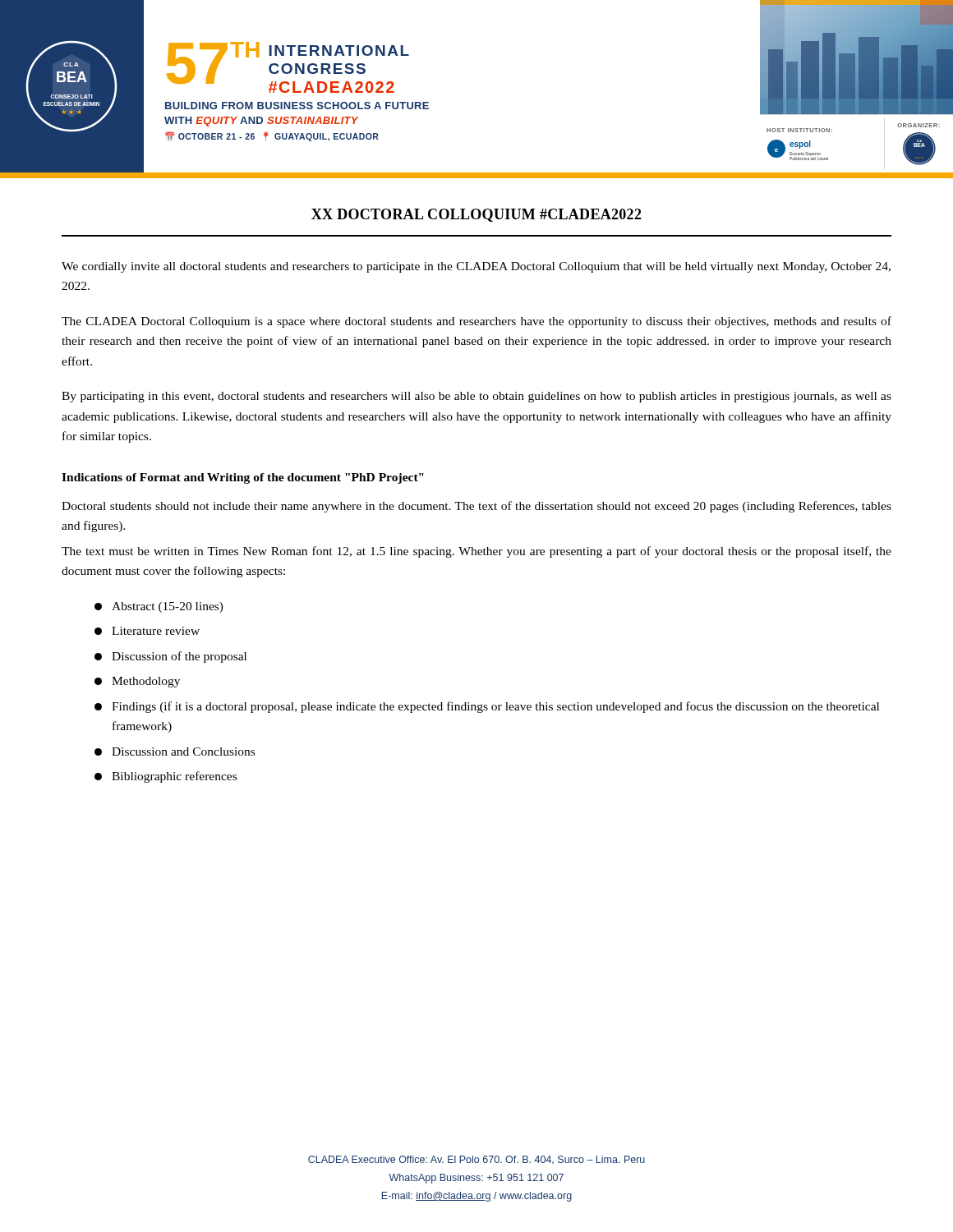Where is the passage that starts "The text must be written in Times New"?

coord(476,561)
